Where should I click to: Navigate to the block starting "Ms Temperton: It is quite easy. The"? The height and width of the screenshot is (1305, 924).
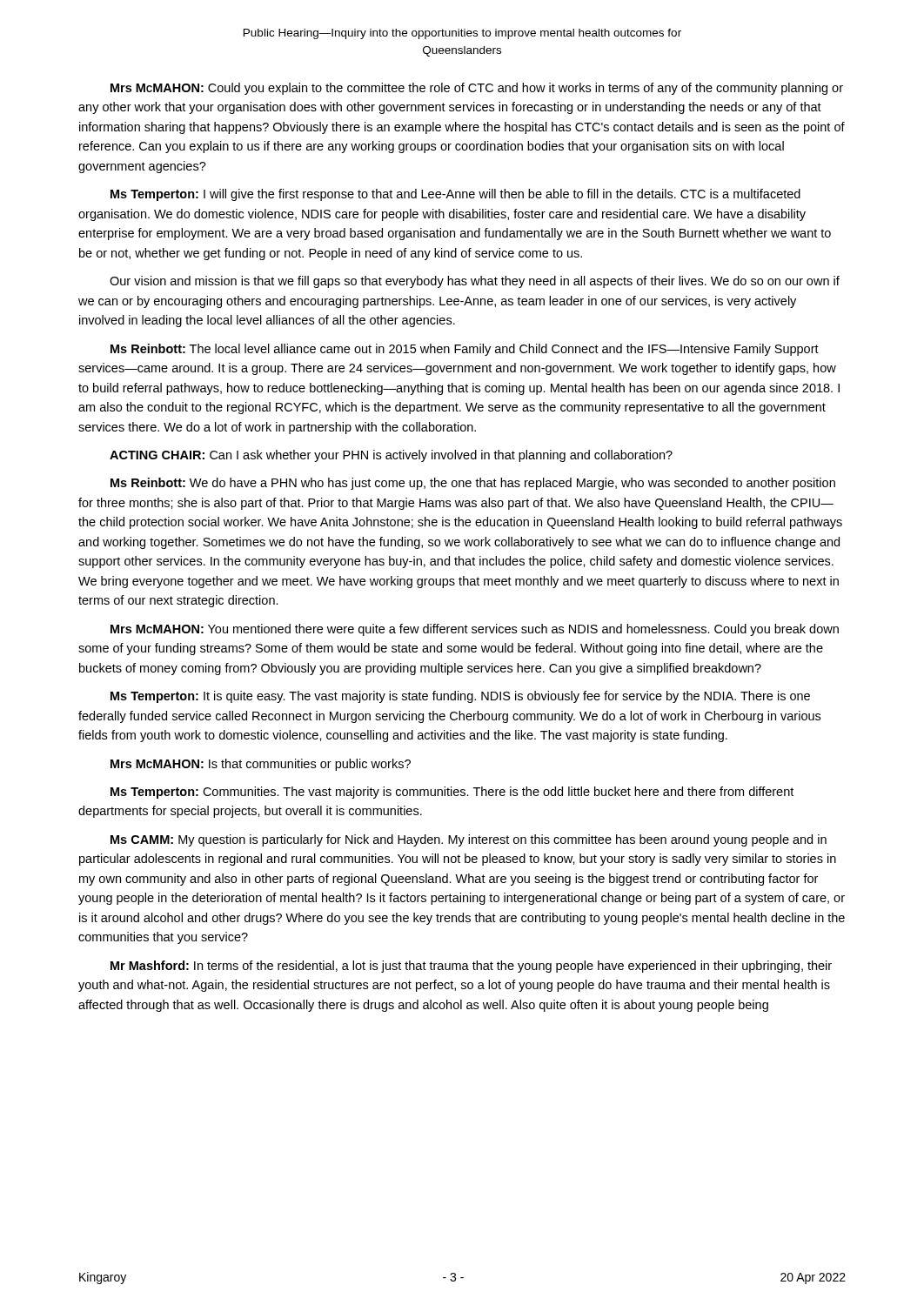coord(450,716)
